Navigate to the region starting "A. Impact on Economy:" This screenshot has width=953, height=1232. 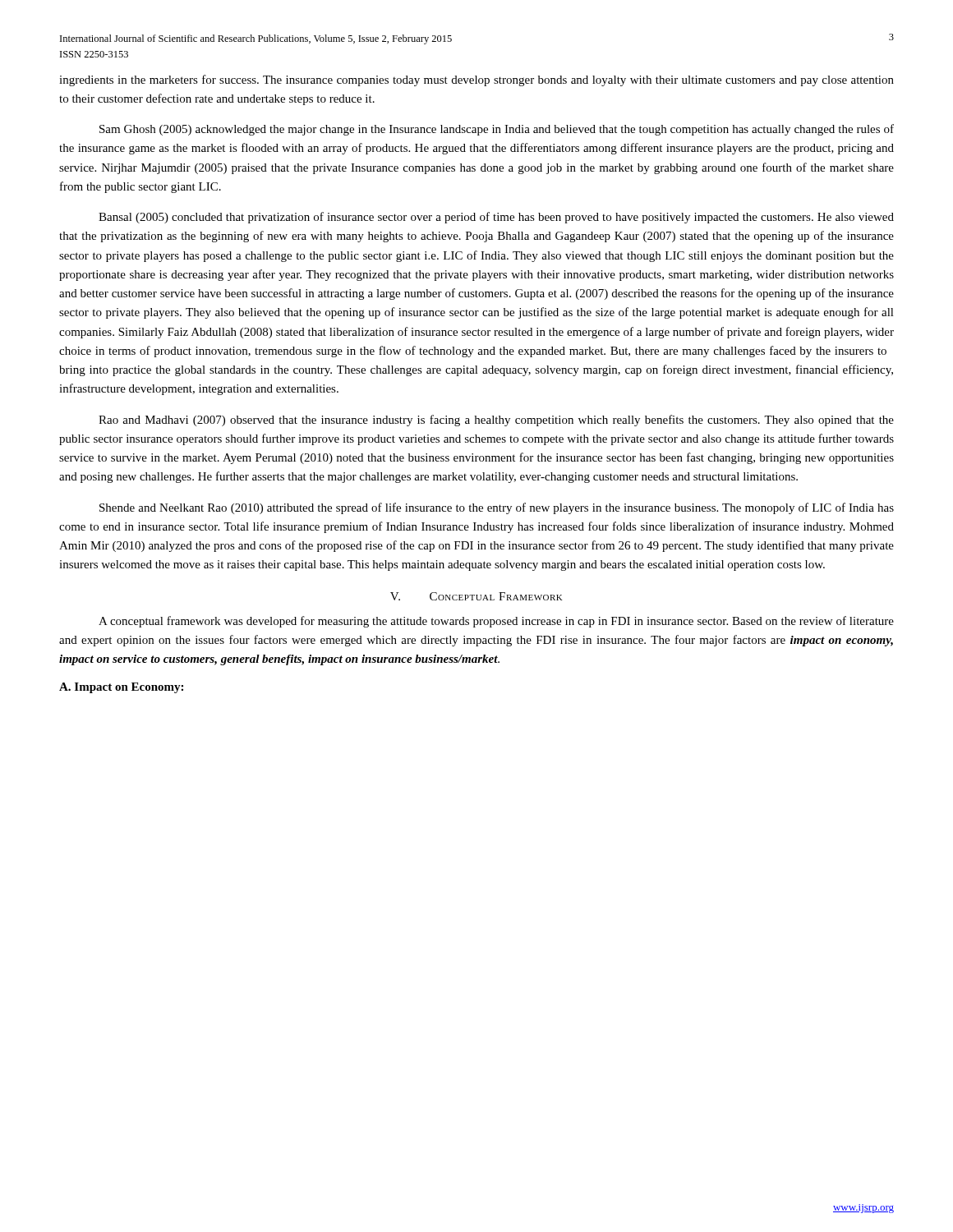(x=122, y=687)
